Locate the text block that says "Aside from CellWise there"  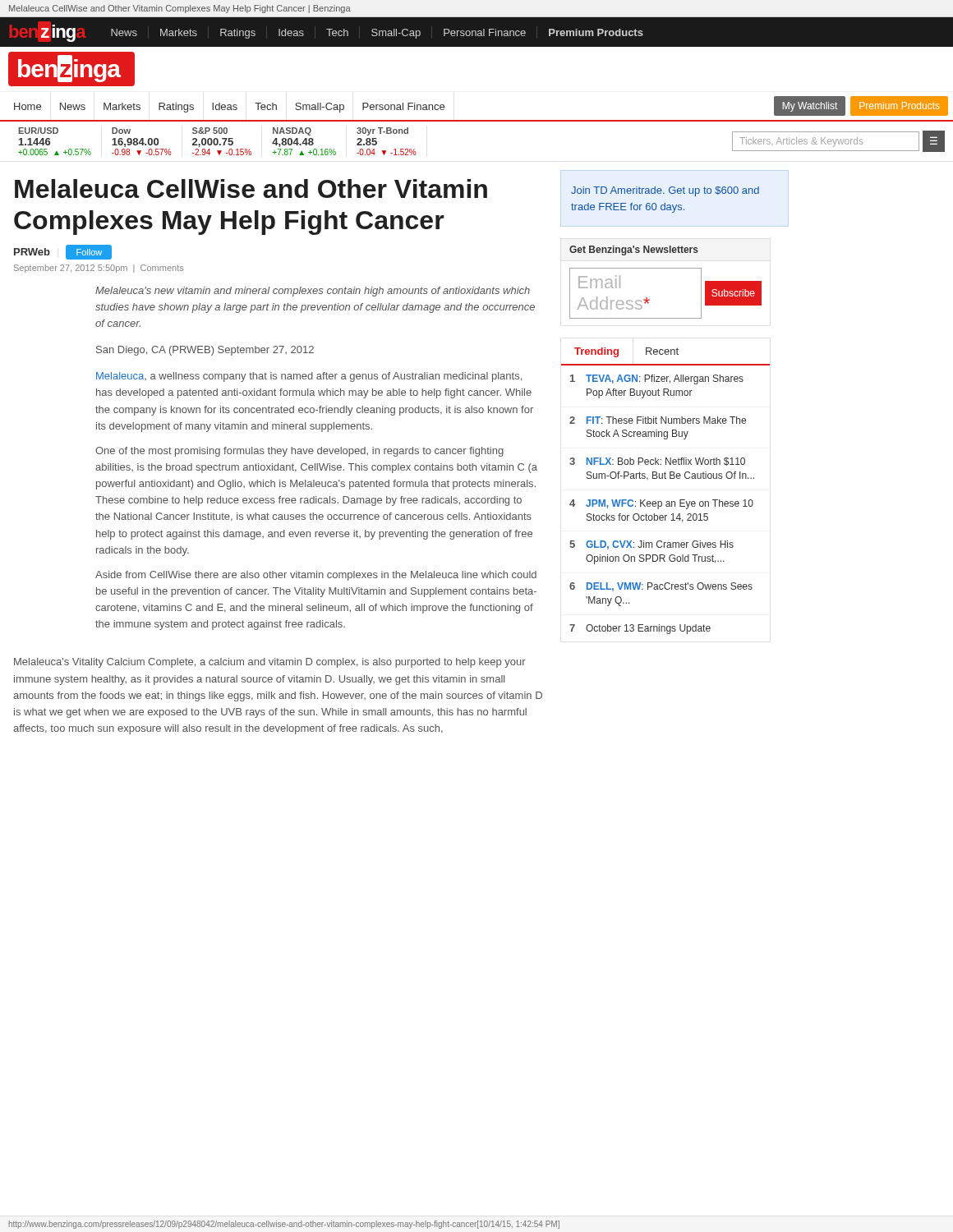(x=316, y=599)
